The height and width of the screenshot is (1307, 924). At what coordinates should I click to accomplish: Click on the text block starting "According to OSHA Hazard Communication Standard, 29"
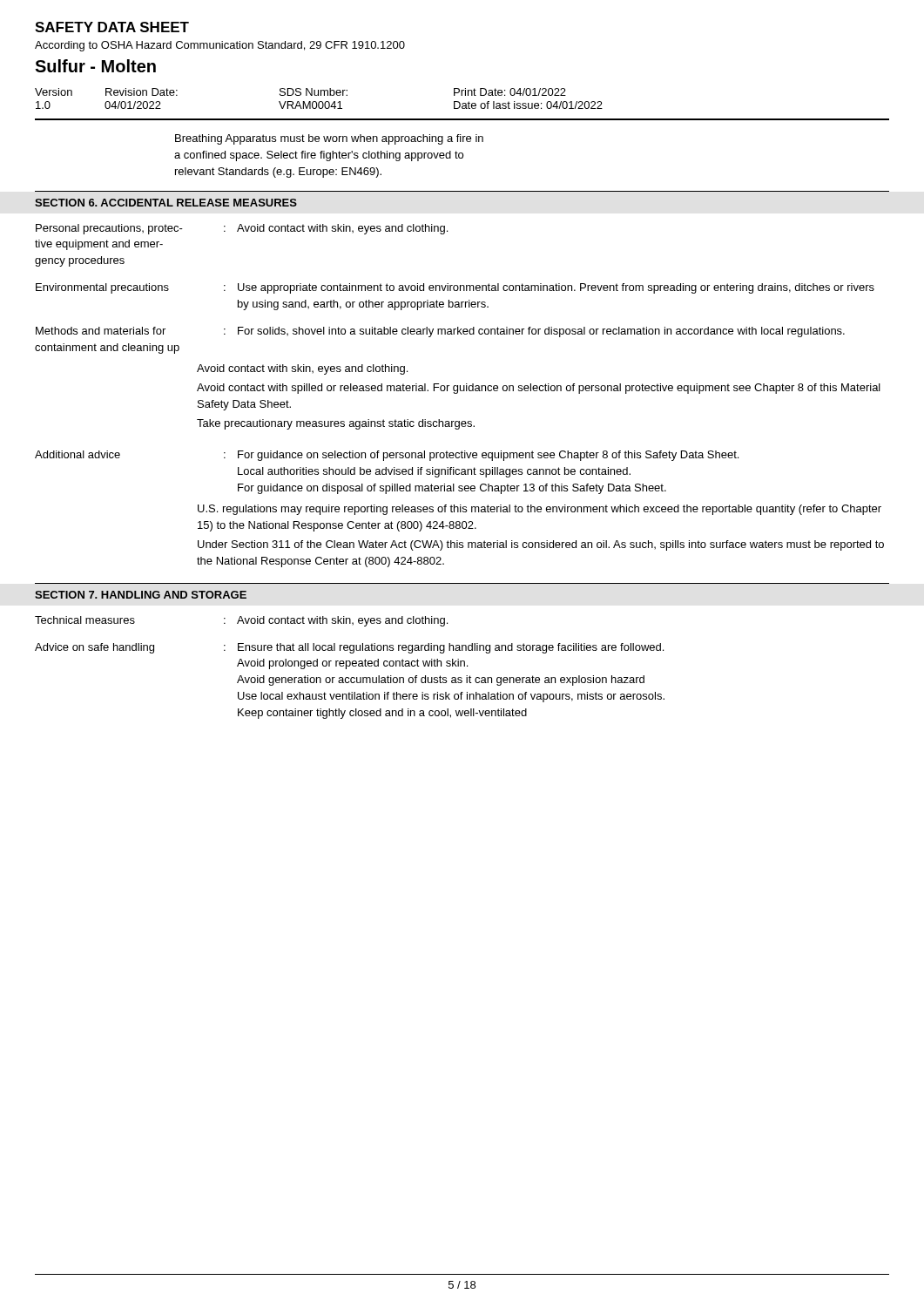[220, 45]
